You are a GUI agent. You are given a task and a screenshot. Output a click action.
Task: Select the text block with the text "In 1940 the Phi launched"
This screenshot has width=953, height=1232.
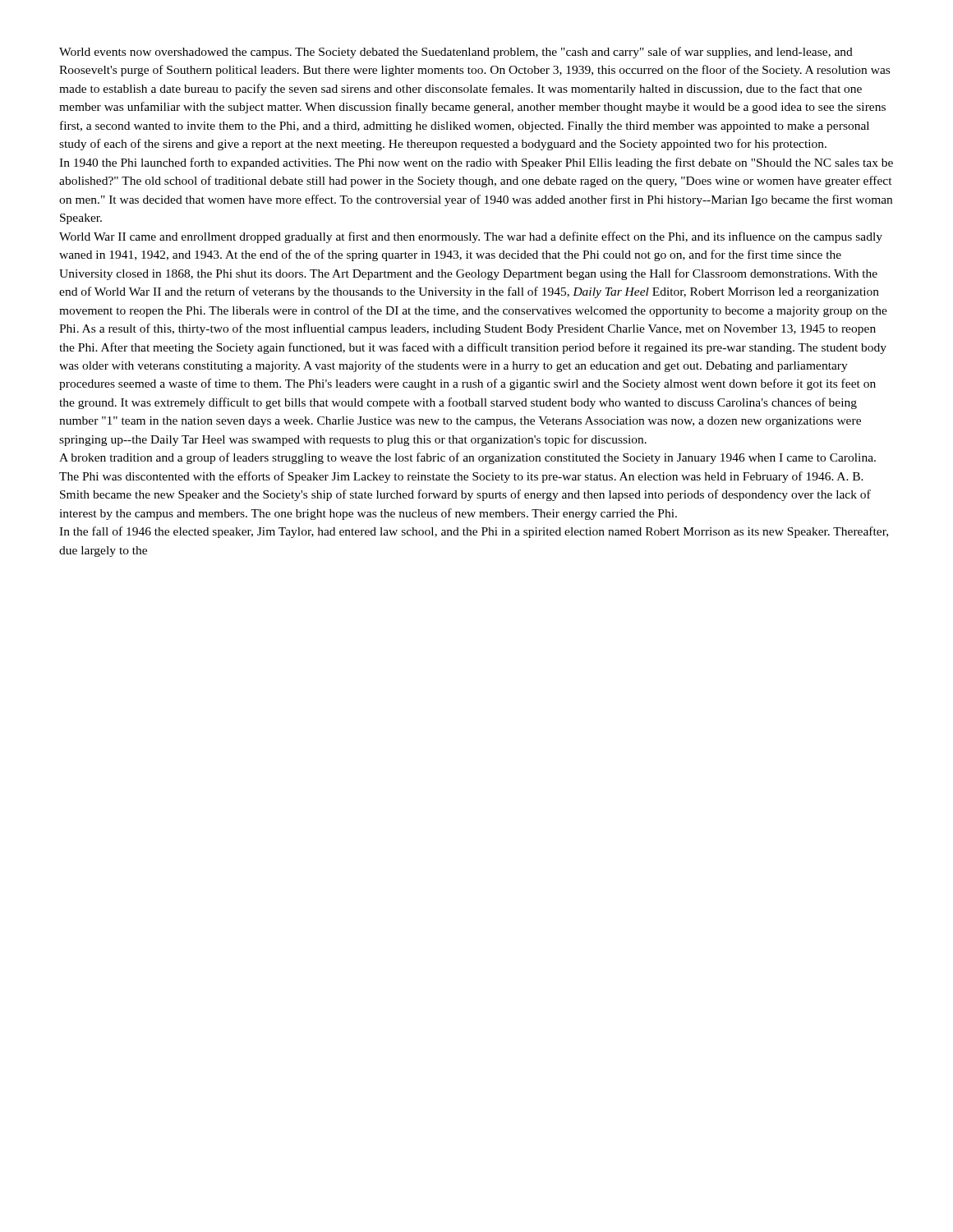pyautogui.click(x=476, y=190)
